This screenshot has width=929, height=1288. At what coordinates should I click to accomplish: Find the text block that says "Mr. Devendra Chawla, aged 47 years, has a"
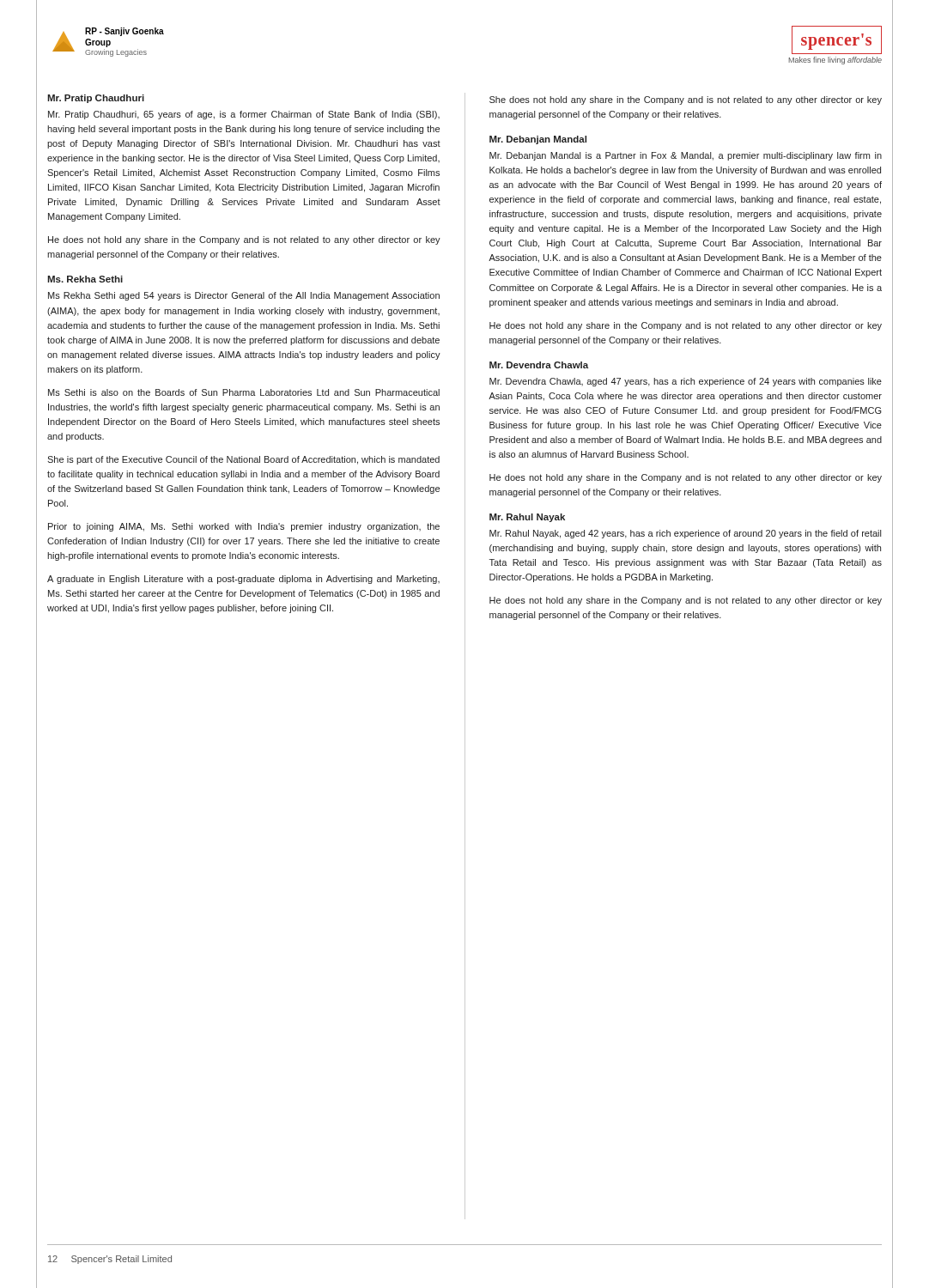pyautogui.click(x=685, y=418)
